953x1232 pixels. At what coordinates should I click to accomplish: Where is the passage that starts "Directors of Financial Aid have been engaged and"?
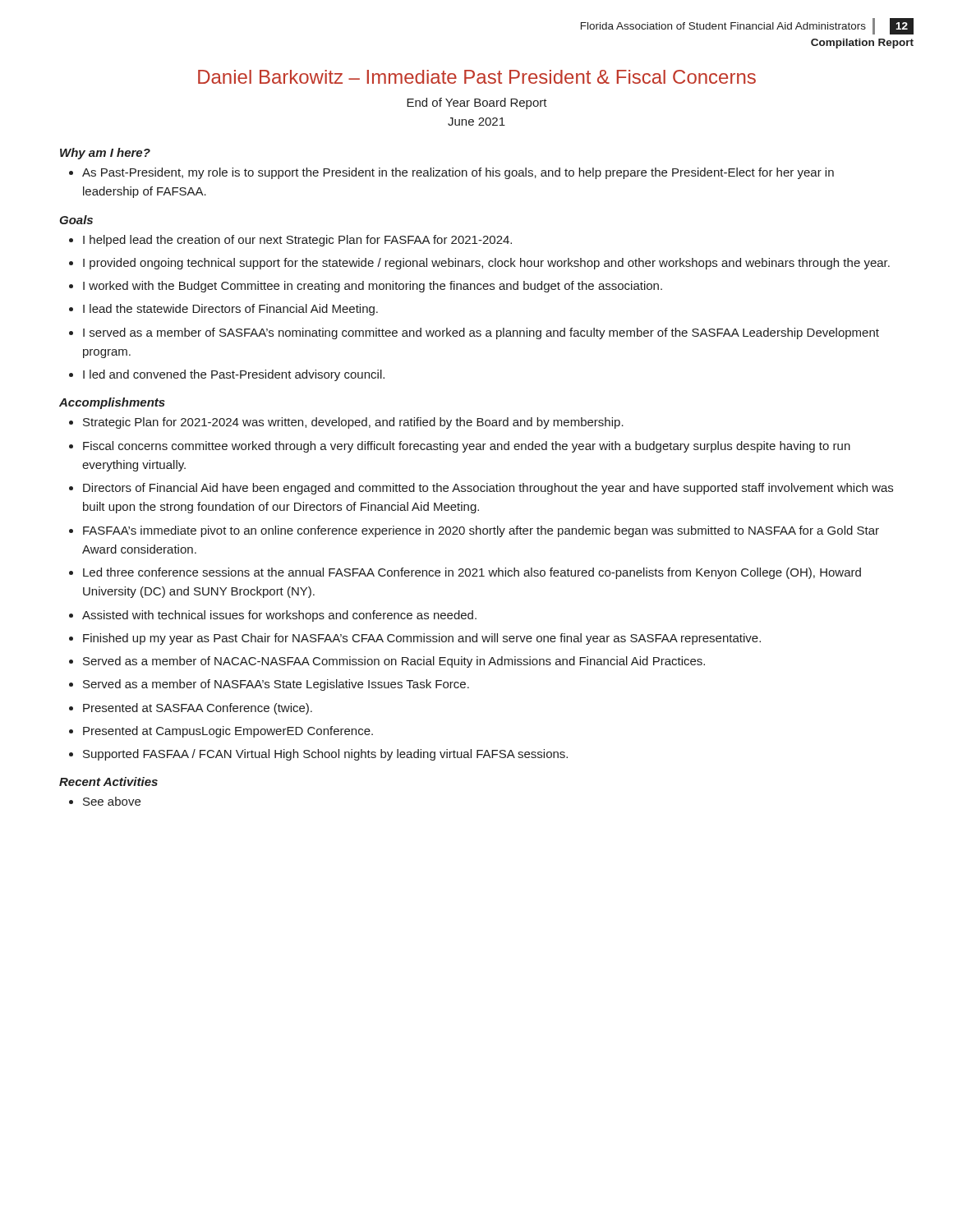click(488, 497)
